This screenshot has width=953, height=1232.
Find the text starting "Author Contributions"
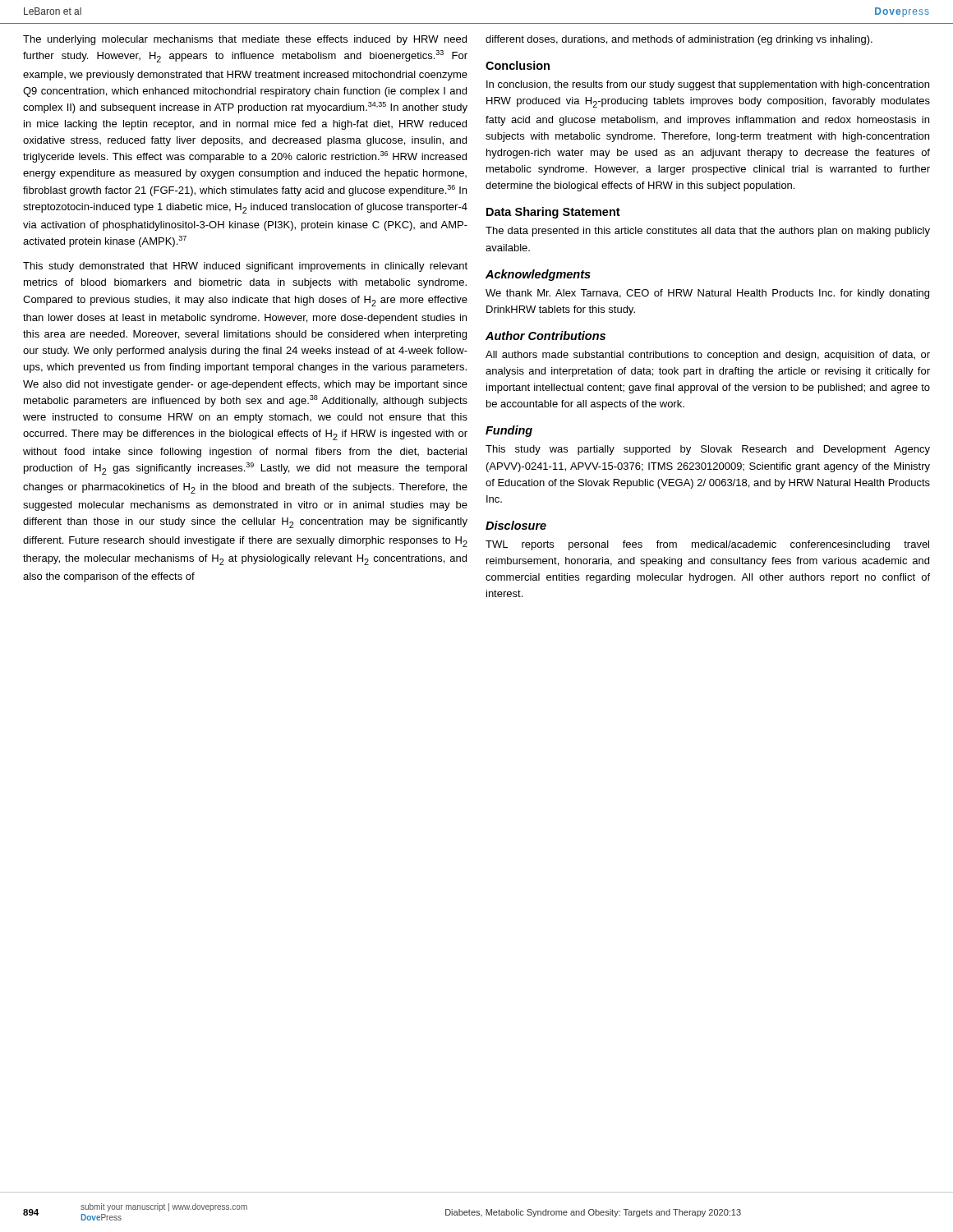546,336
